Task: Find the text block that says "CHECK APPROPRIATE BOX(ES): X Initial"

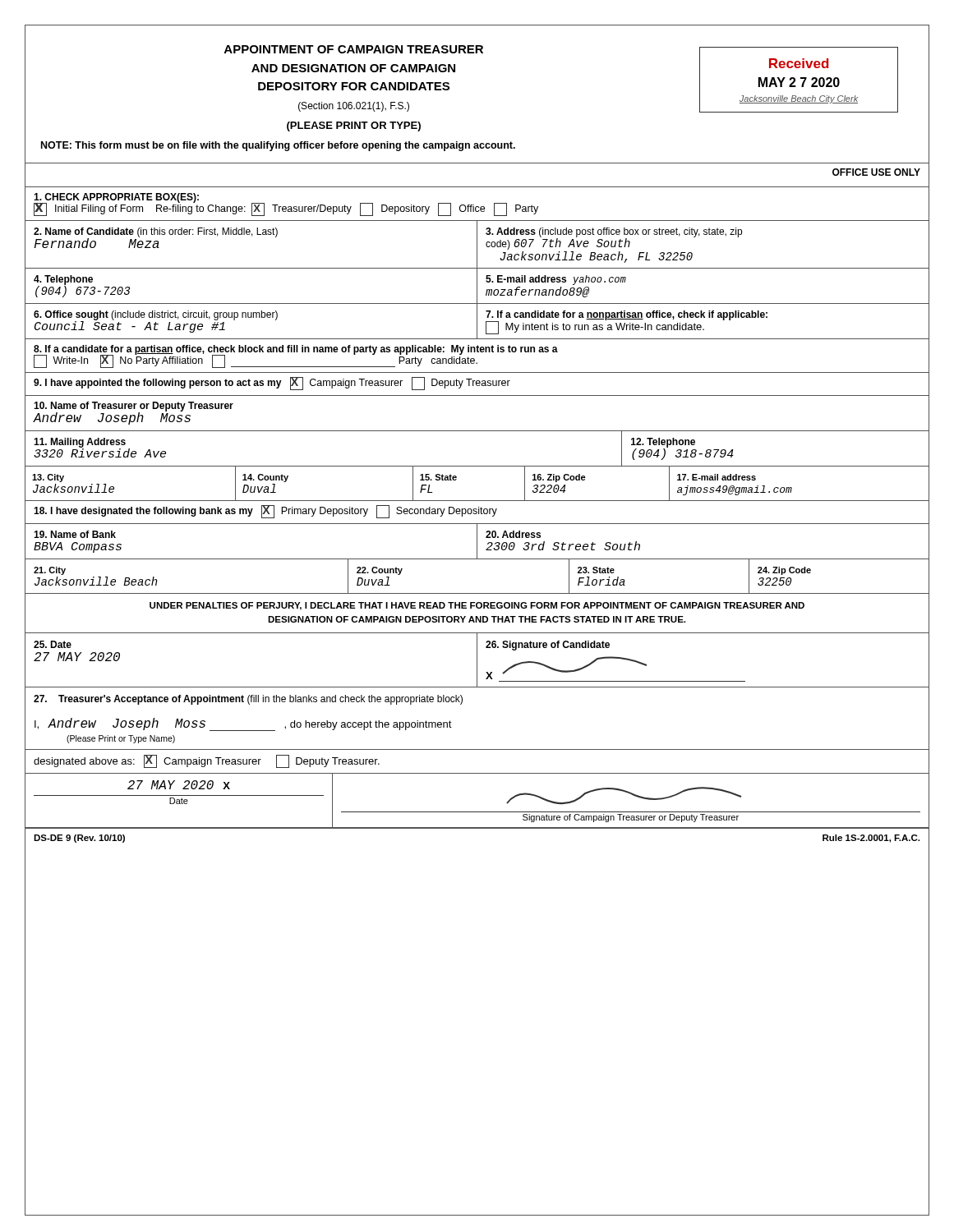Action: (286, 203)
